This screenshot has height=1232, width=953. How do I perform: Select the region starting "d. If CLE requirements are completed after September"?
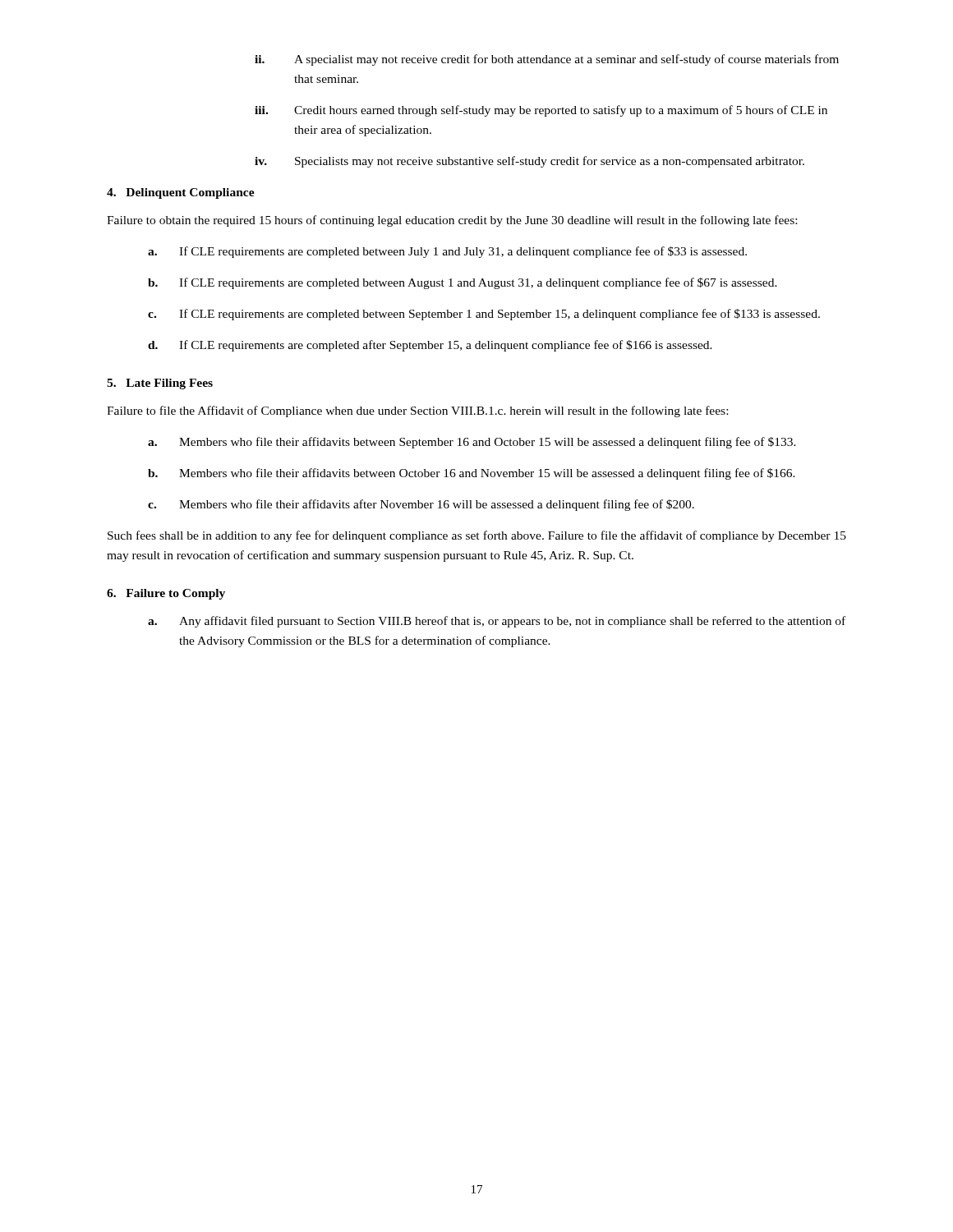pos(497,345)
